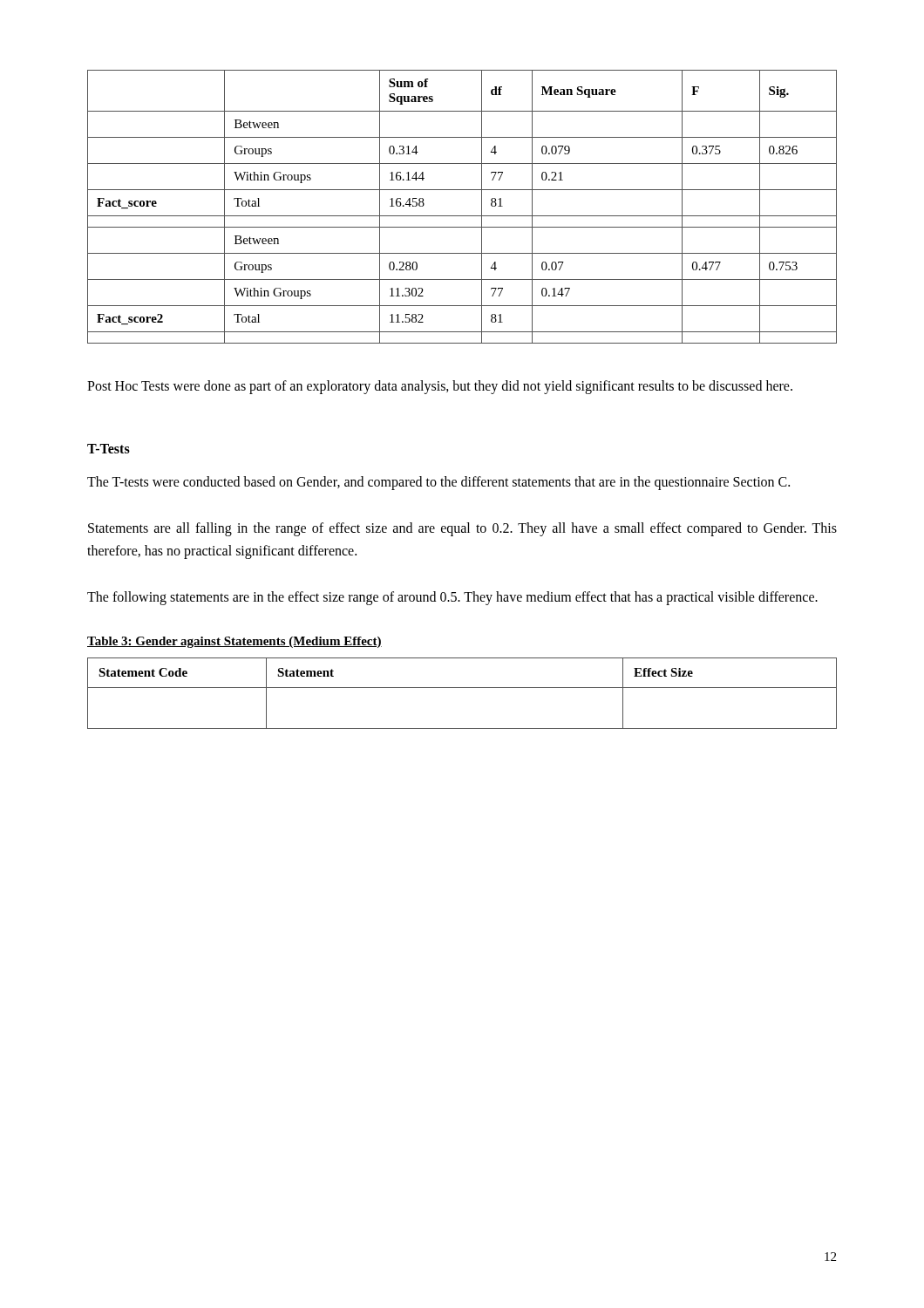Find the block on this page that starts "Post Hoc Tests were done as part"
924x1308 pixels.
pyautogui.click(x=440, y=386)
